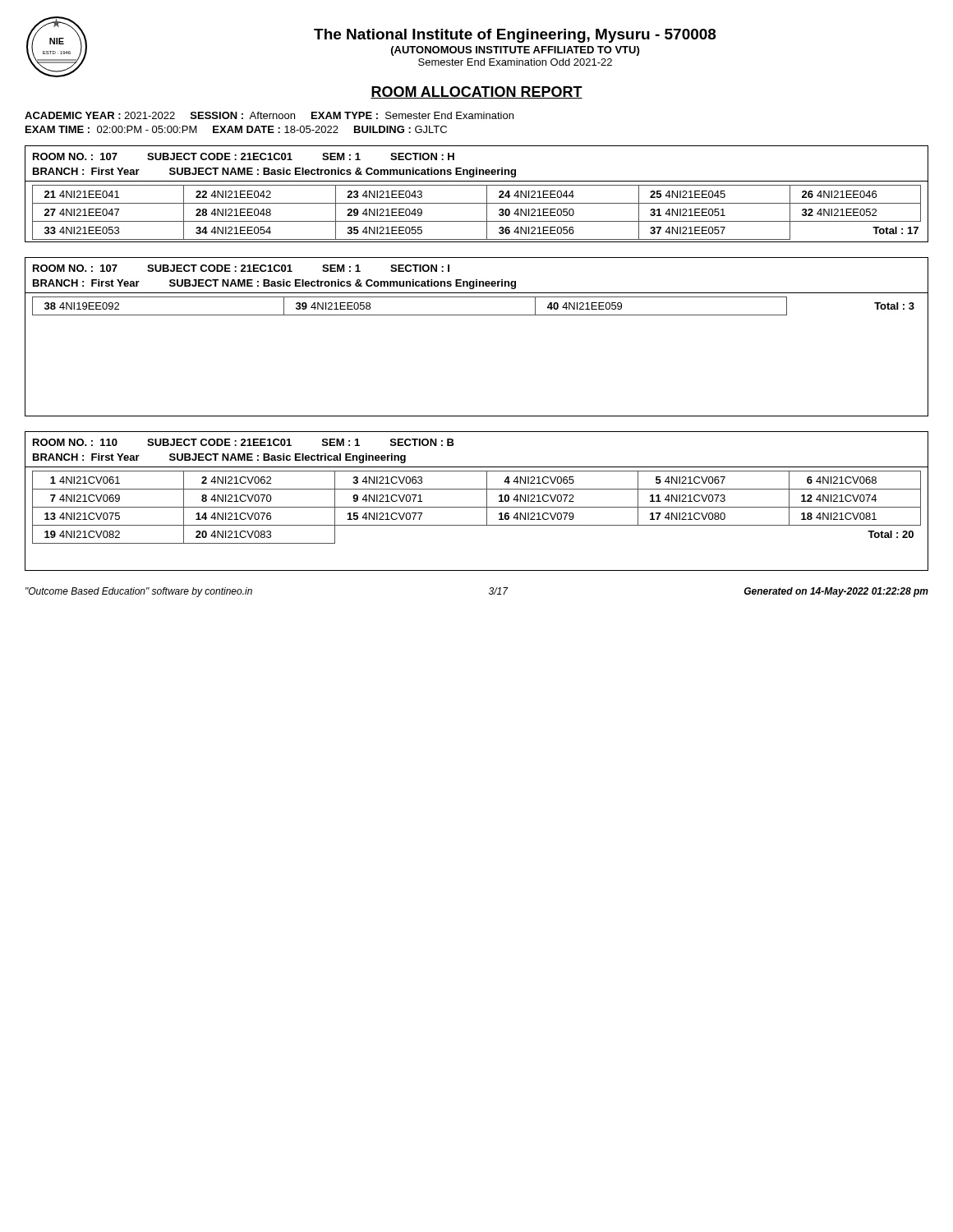Click on the table containing "Total : 20"
The height and width of the screenshot is (1232, 953).
(476, 501)
